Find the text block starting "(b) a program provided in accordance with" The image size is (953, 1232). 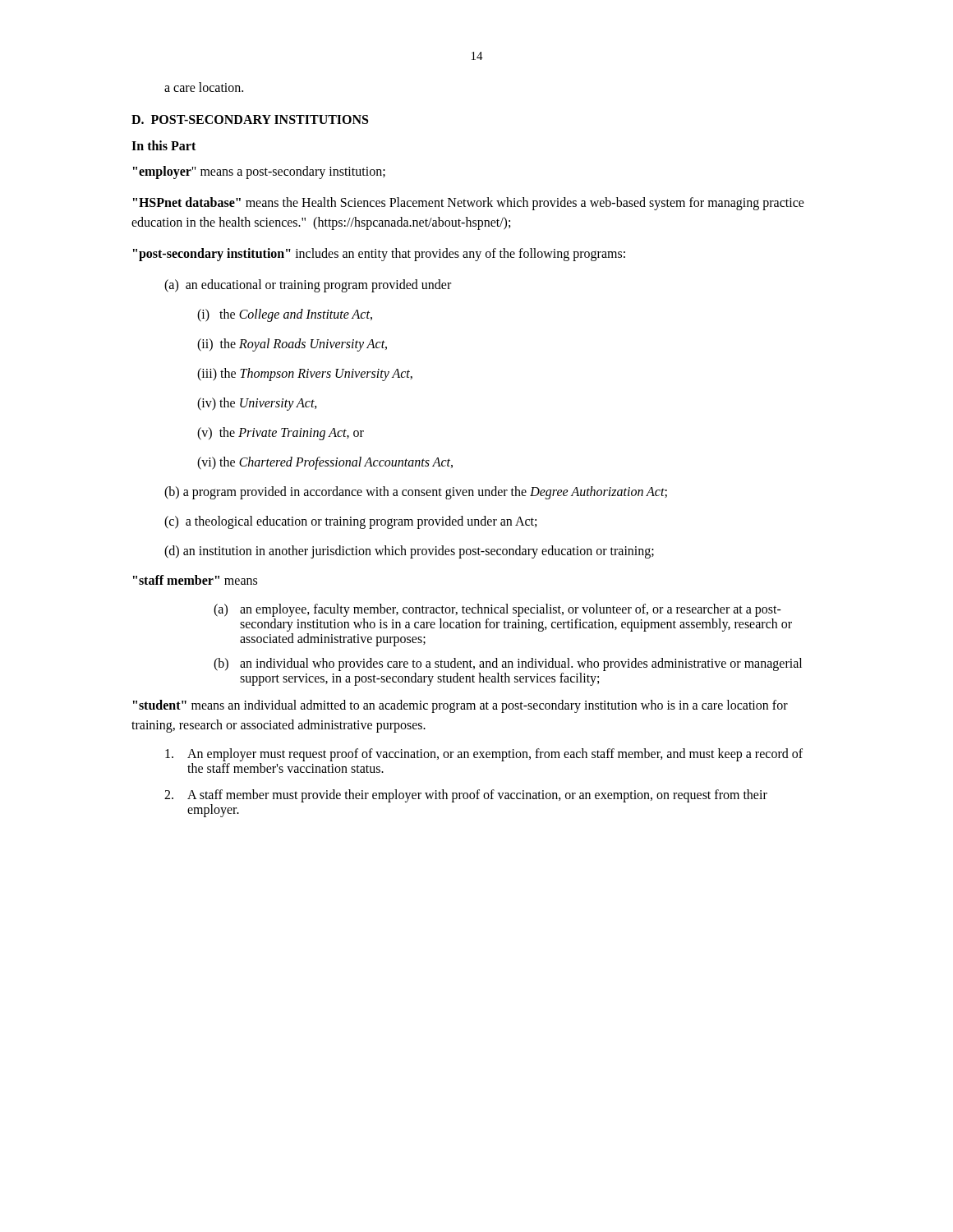[493, 492]
